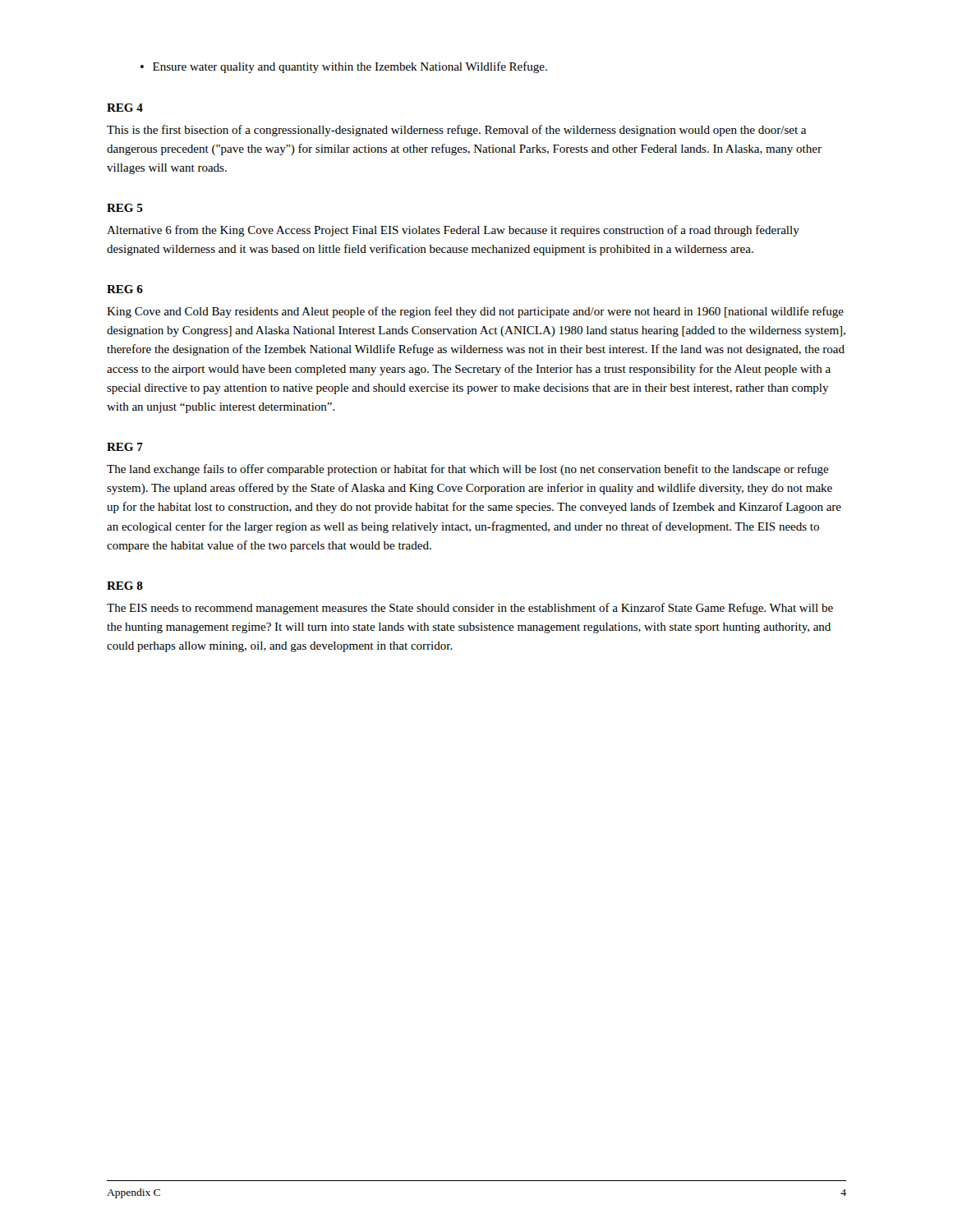The height and width of the screenshot is (1232, 953).
Task: Select the text starting "REG 7"
Action: tap(125, 447)
